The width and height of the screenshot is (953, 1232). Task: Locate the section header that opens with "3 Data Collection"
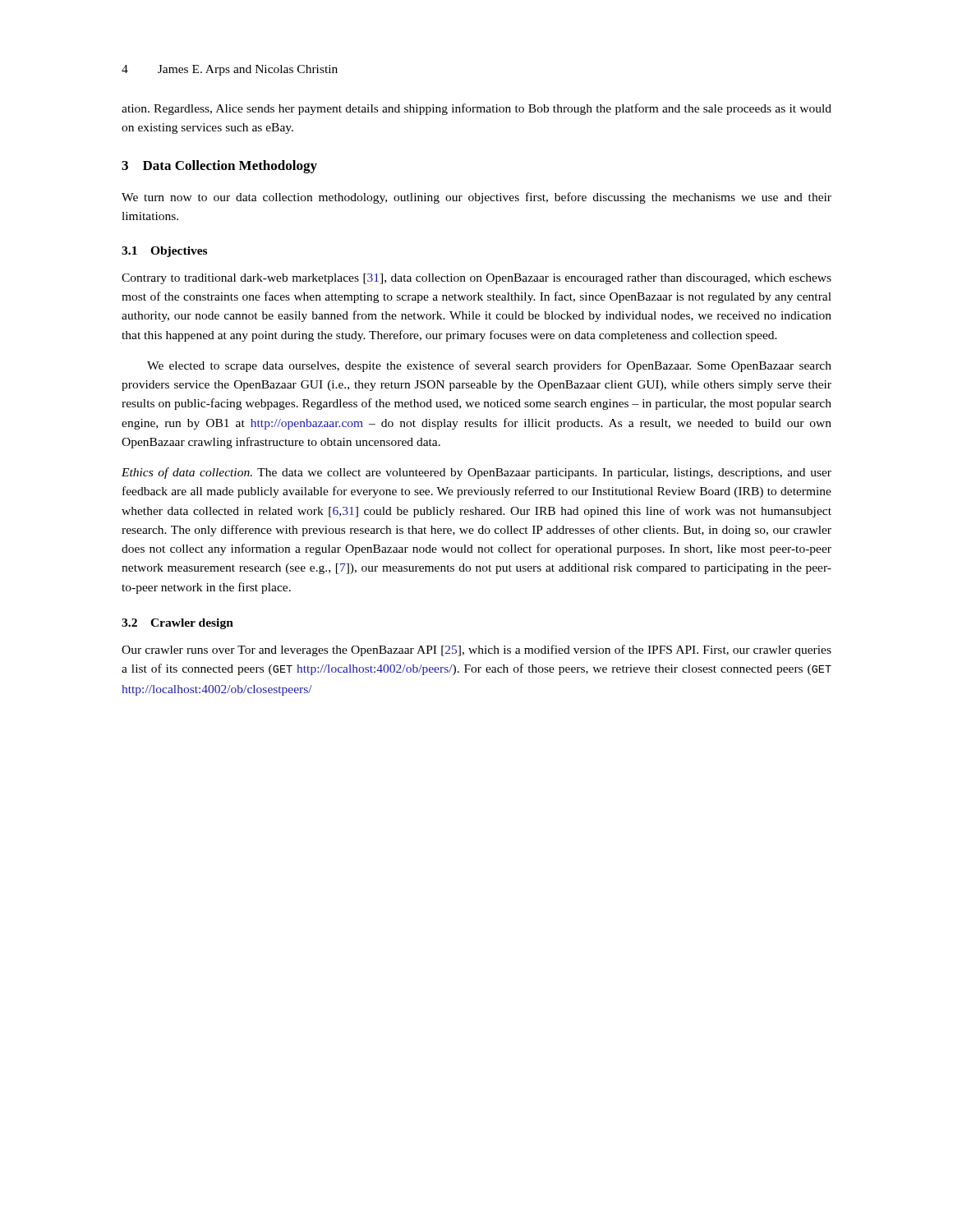click(x=219, y=165)
